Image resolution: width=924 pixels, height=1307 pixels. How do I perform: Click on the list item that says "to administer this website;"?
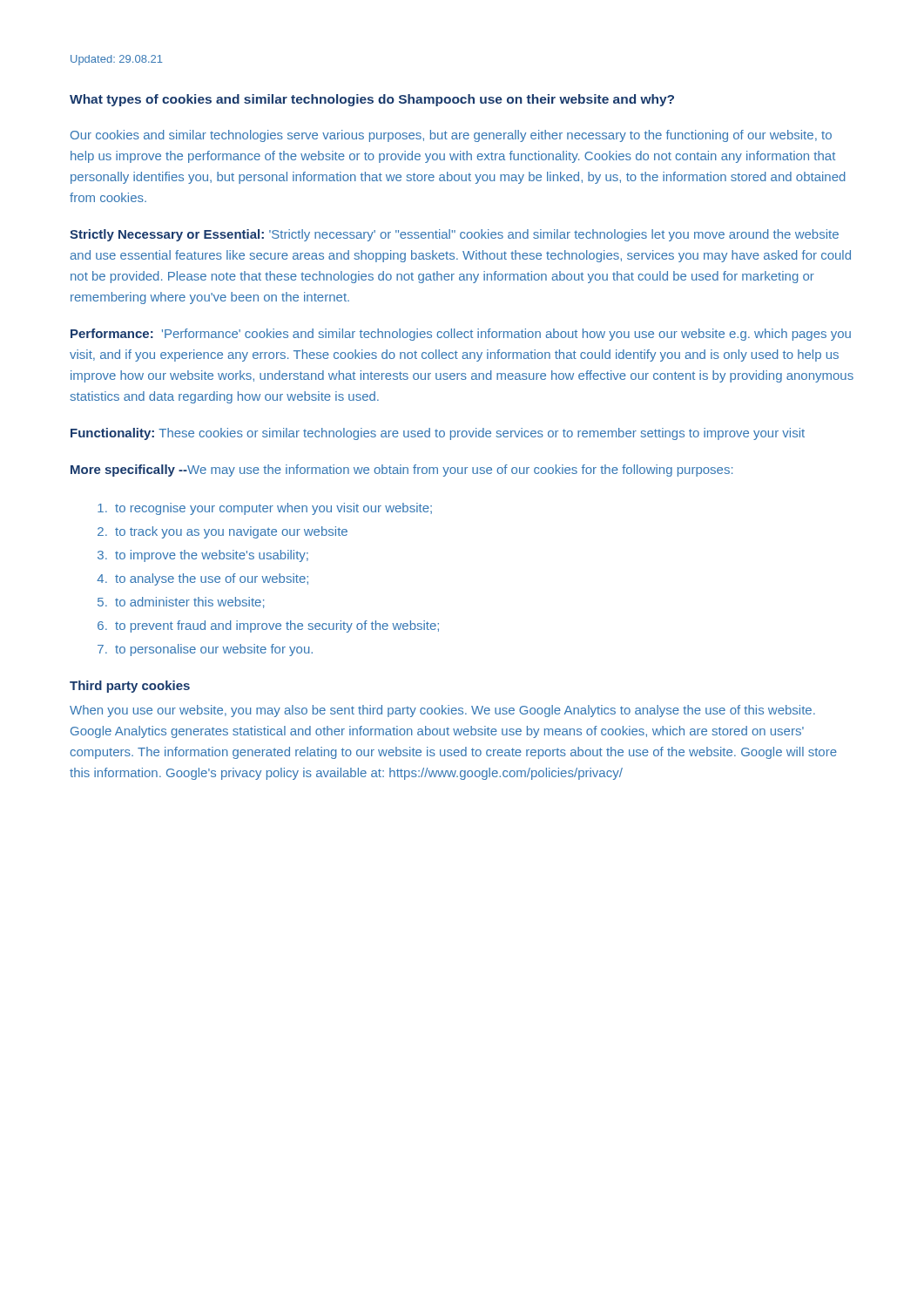(190, 601)
